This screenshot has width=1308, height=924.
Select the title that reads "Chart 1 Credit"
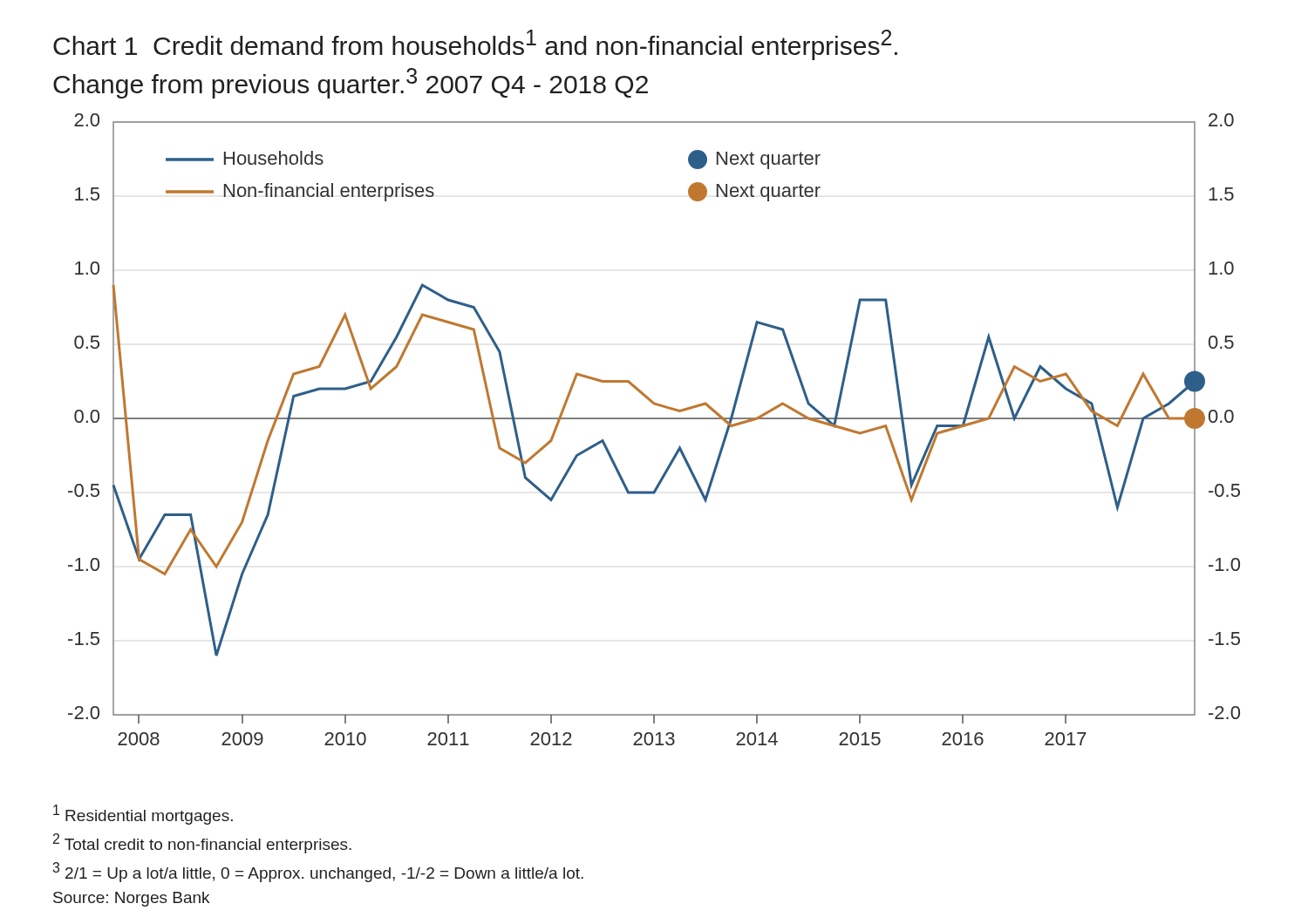click(x=476, y=62)
